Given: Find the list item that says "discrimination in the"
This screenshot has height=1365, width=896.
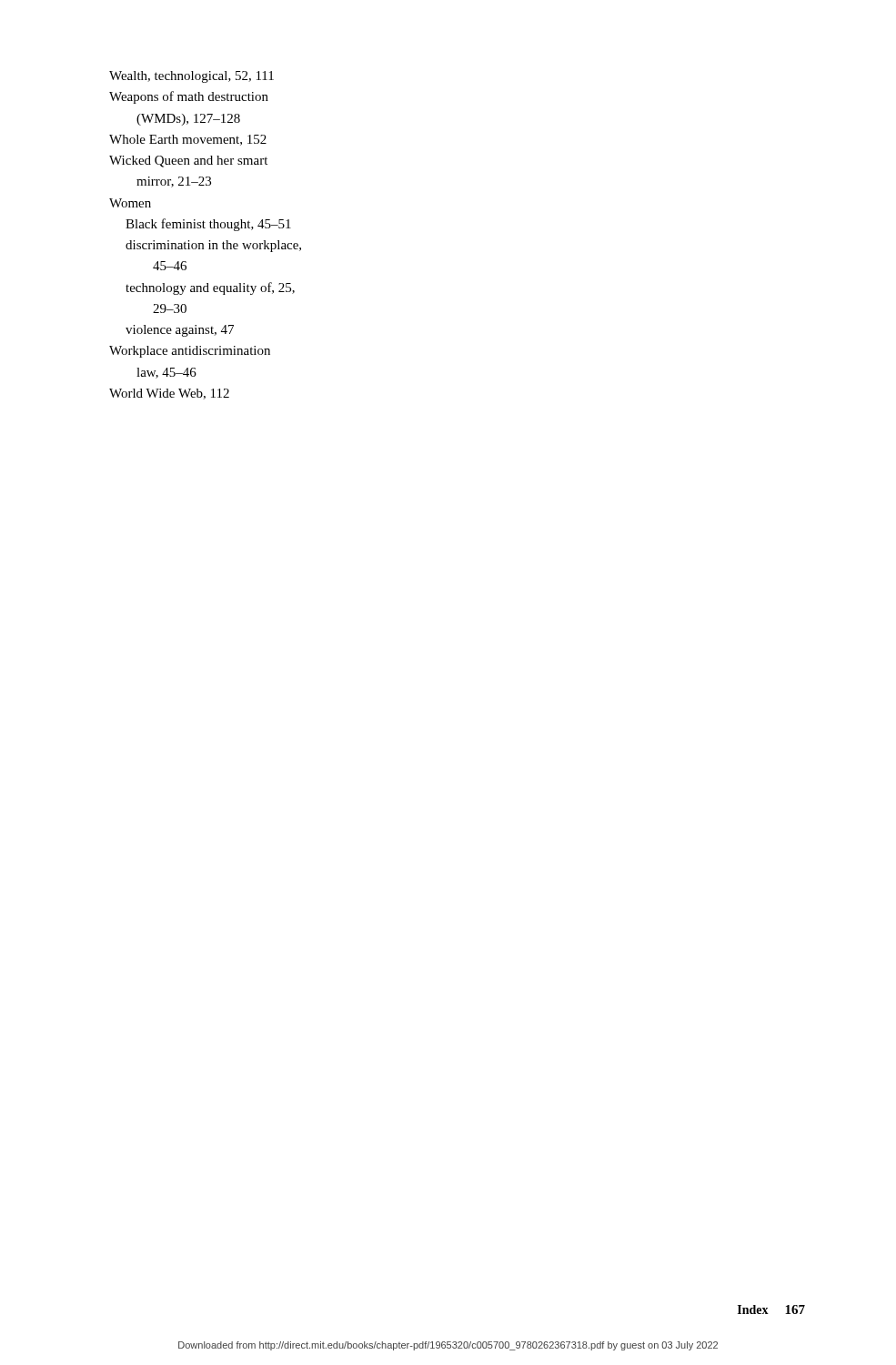Looking at the screenshot, I should (206, 255).
